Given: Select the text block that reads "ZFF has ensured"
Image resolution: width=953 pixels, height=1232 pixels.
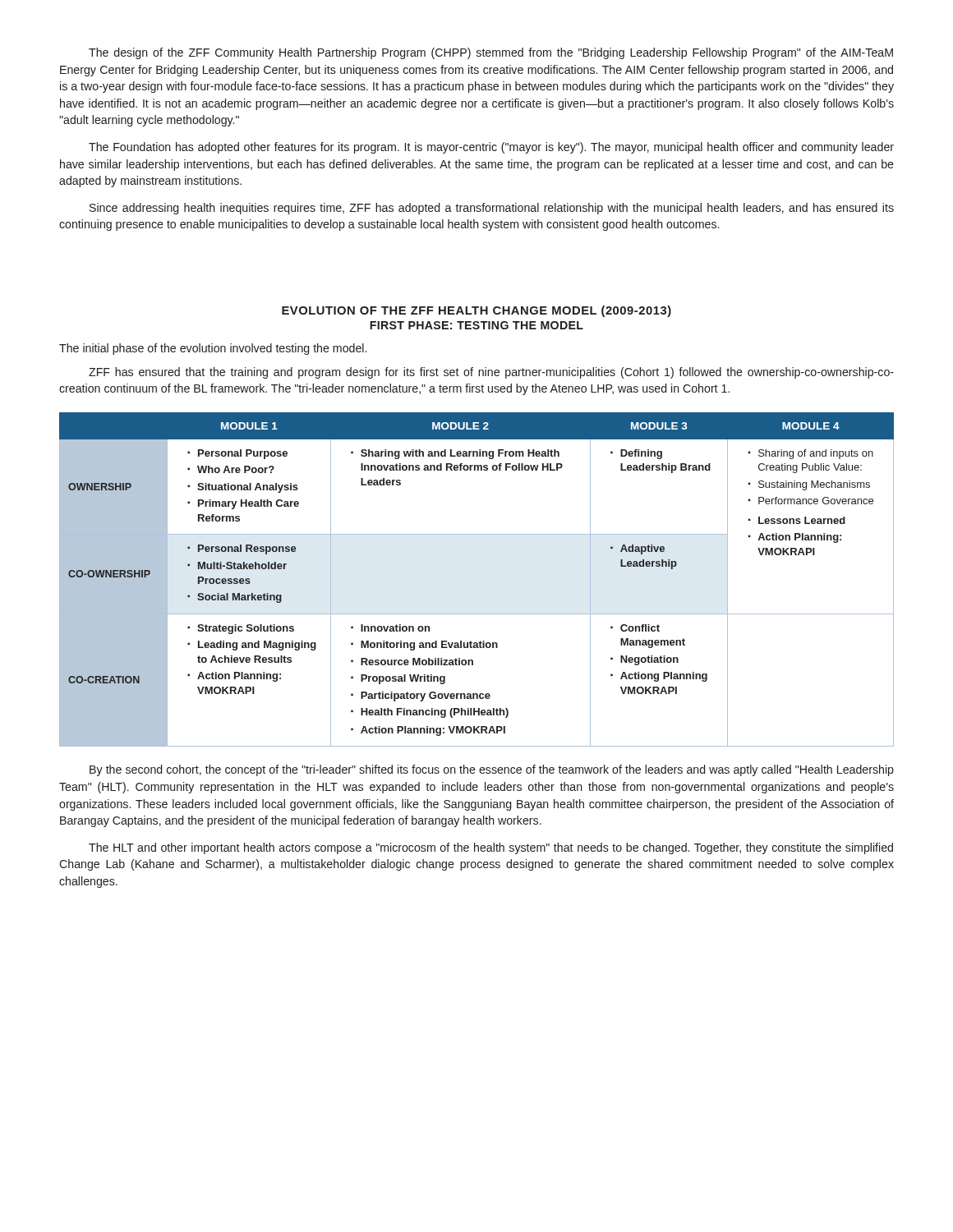Looking at the screenshot, I should coord(476,380).
